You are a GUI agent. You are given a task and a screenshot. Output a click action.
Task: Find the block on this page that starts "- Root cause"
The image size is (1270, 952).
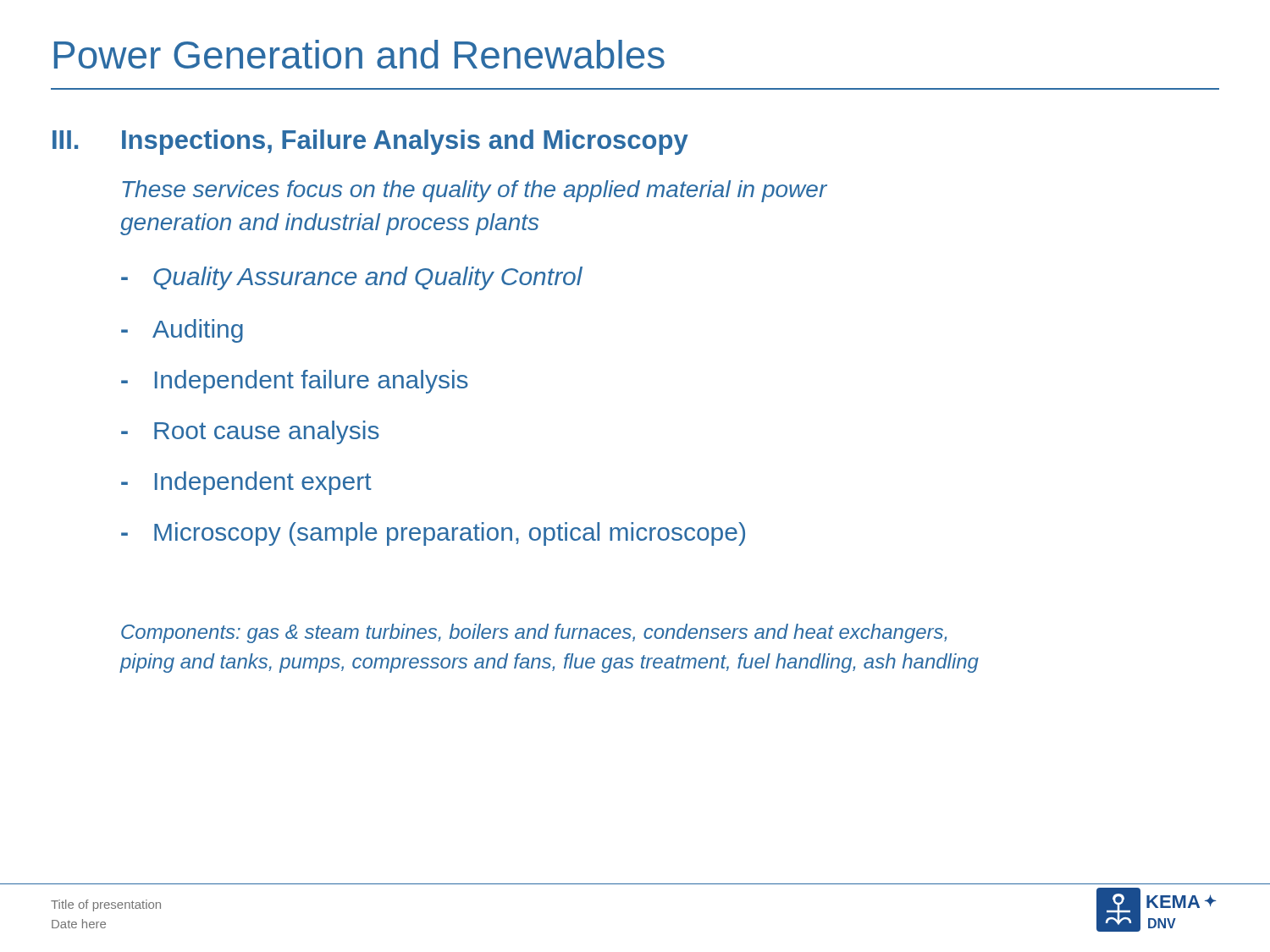(250, 431)
